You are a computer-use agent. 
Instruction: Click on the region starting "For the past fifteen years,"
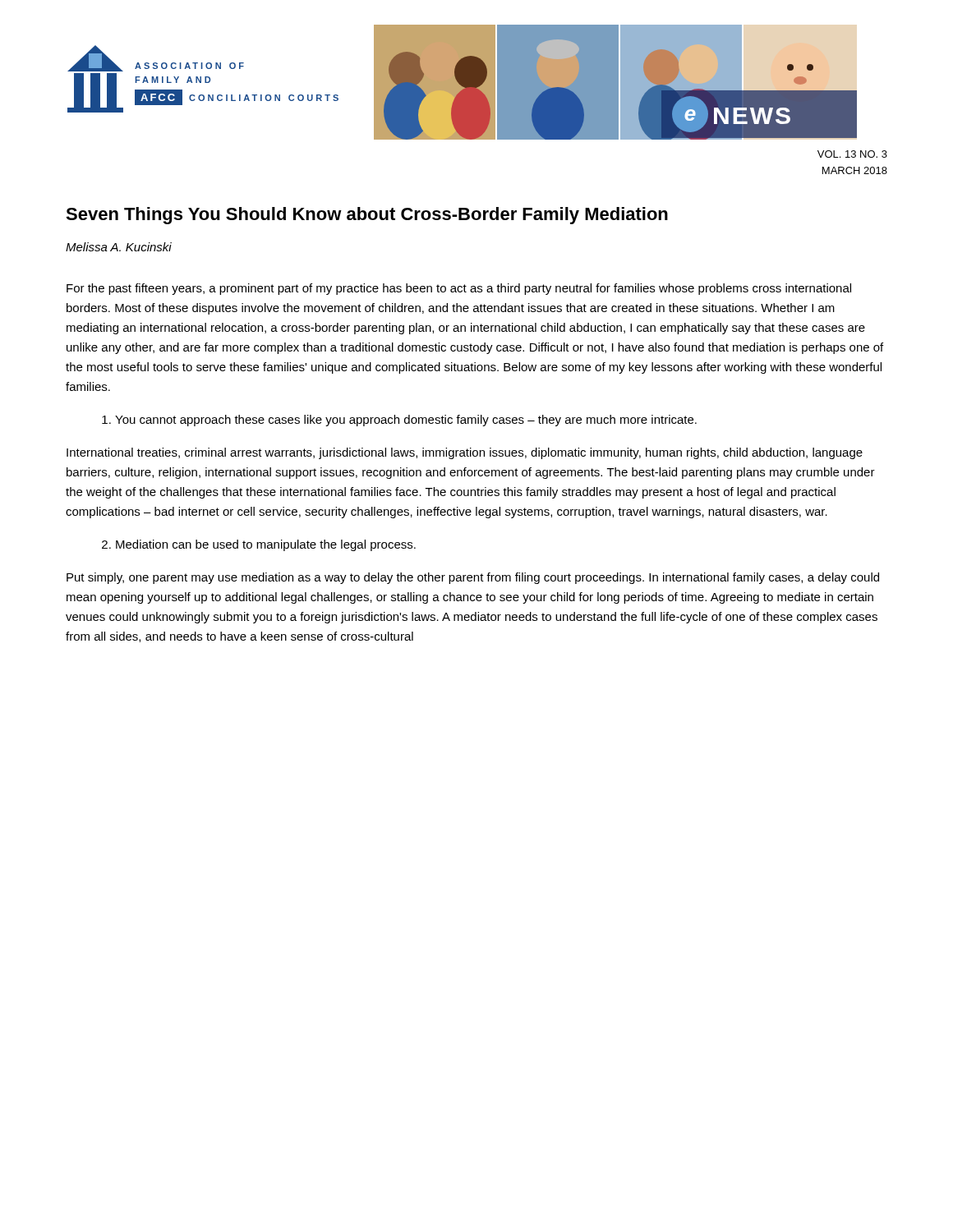(475, 337)
